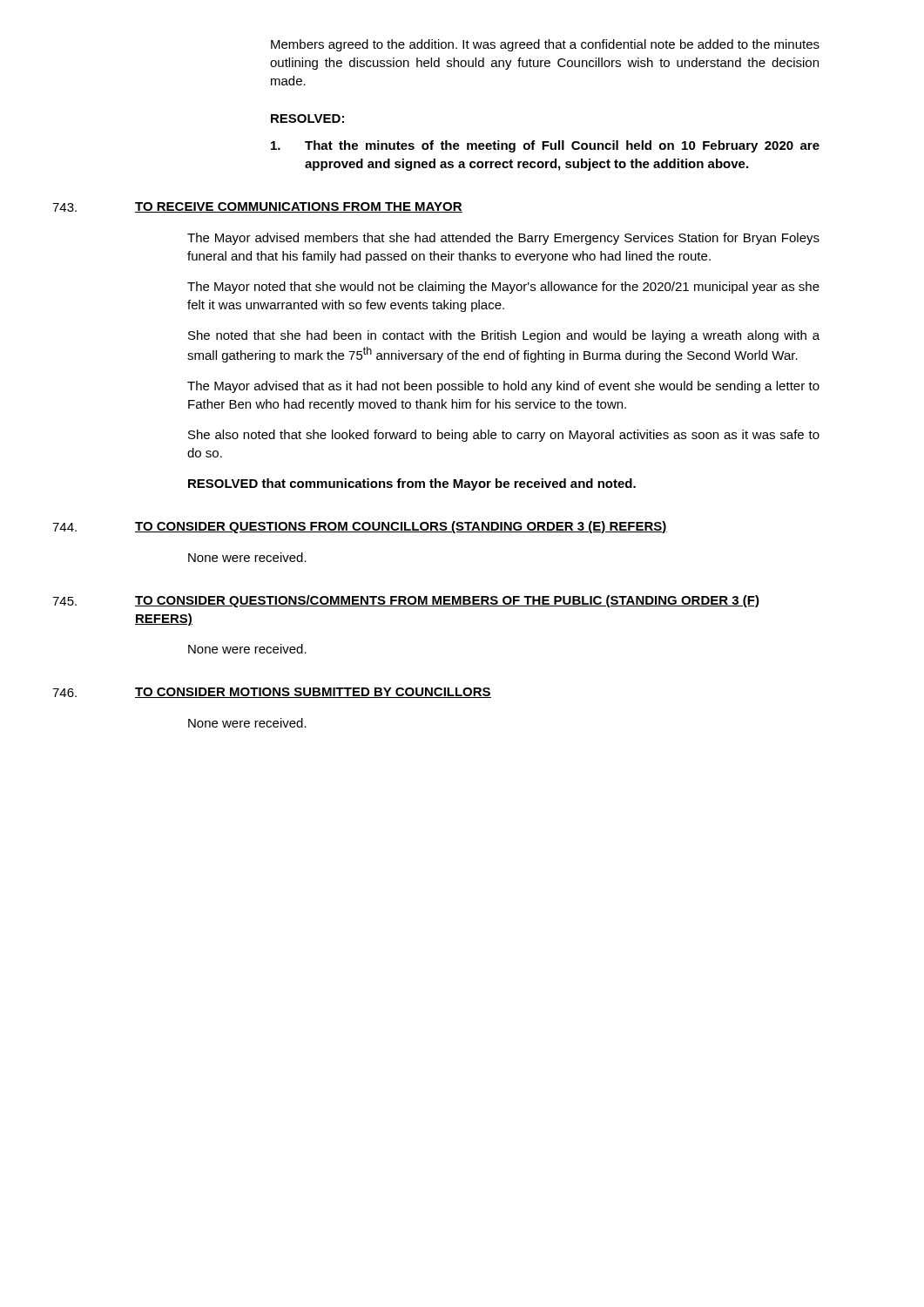
Task: Point to the text starting "Members agreed to"
Action: coord(545,62)
